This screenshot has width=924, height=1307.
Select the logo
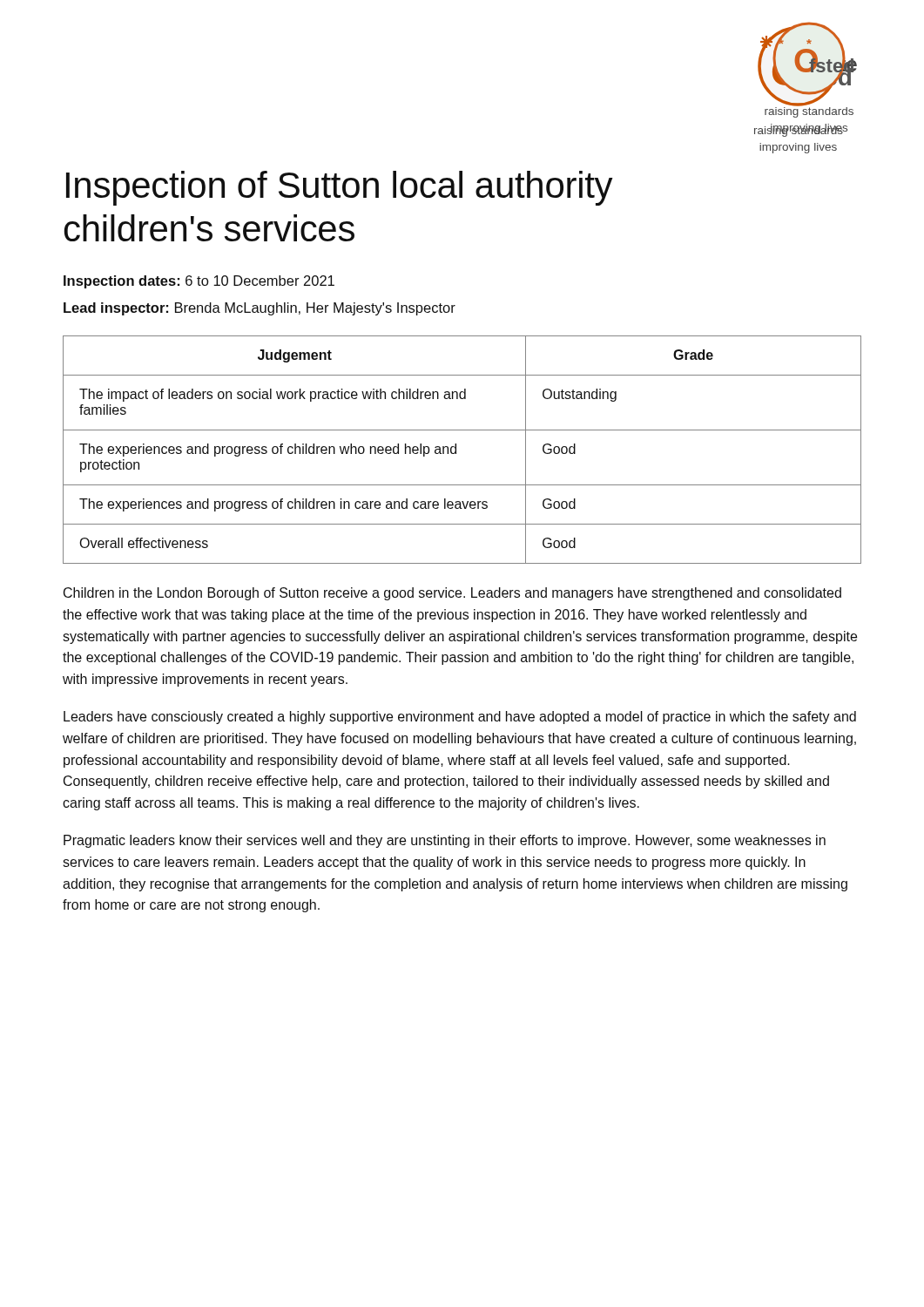click(x=798, y=91)
